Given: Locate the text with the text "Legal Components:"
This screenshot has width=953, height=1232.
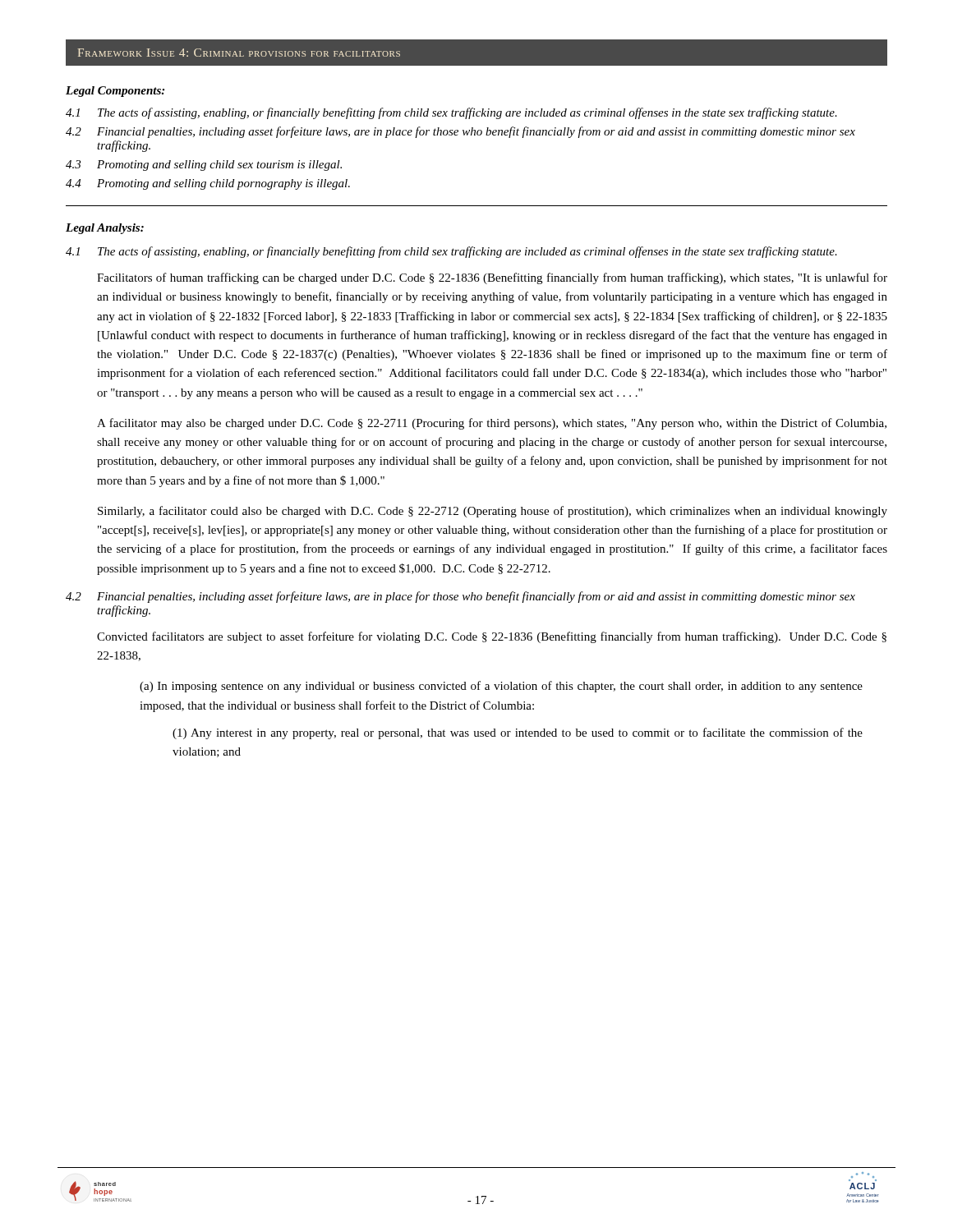Looking at the screenshot, I should click(x=116, y=90).
